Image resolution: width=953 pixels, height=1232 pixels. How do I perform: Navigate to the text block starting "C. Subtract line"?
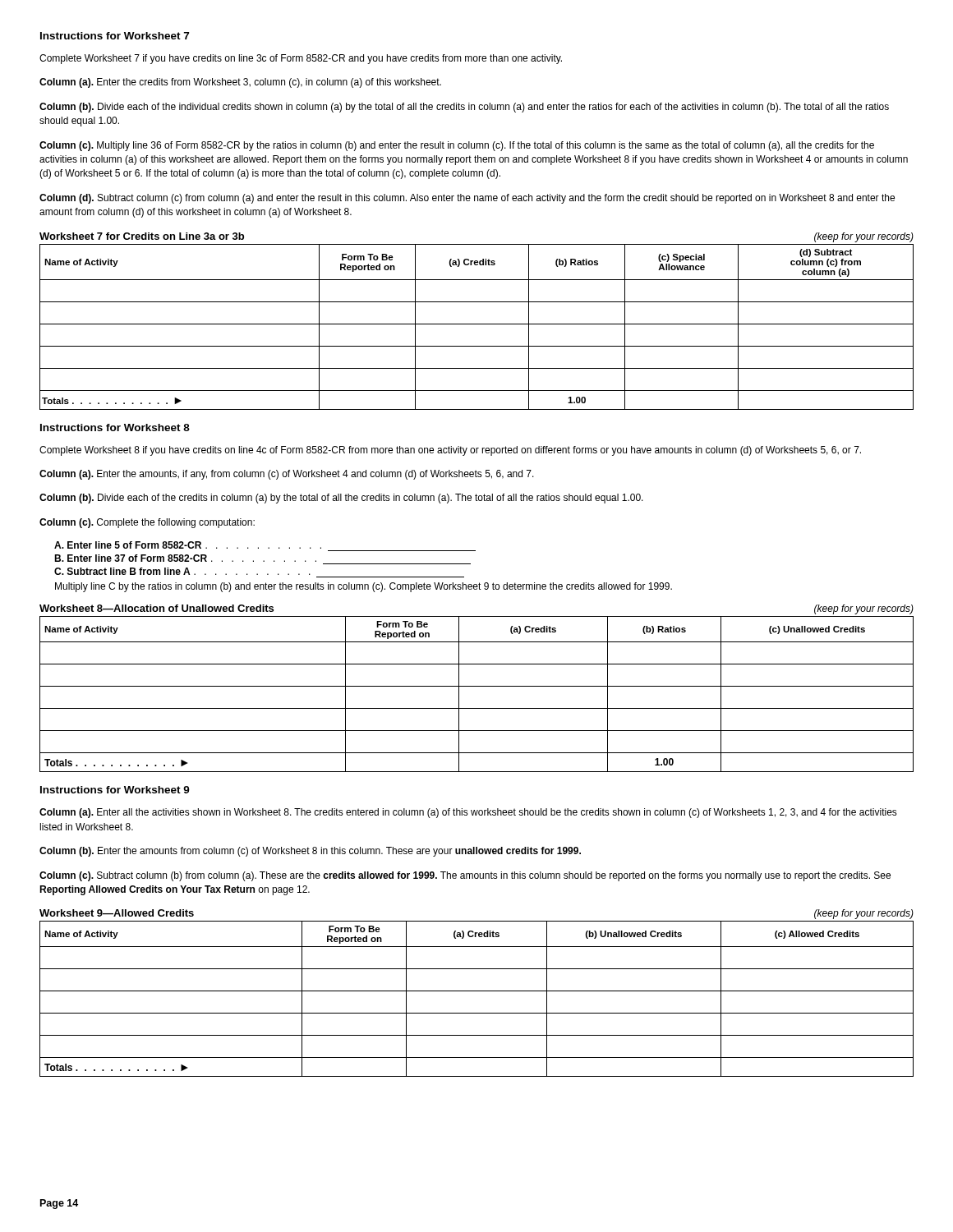click(x=484, y=572)
